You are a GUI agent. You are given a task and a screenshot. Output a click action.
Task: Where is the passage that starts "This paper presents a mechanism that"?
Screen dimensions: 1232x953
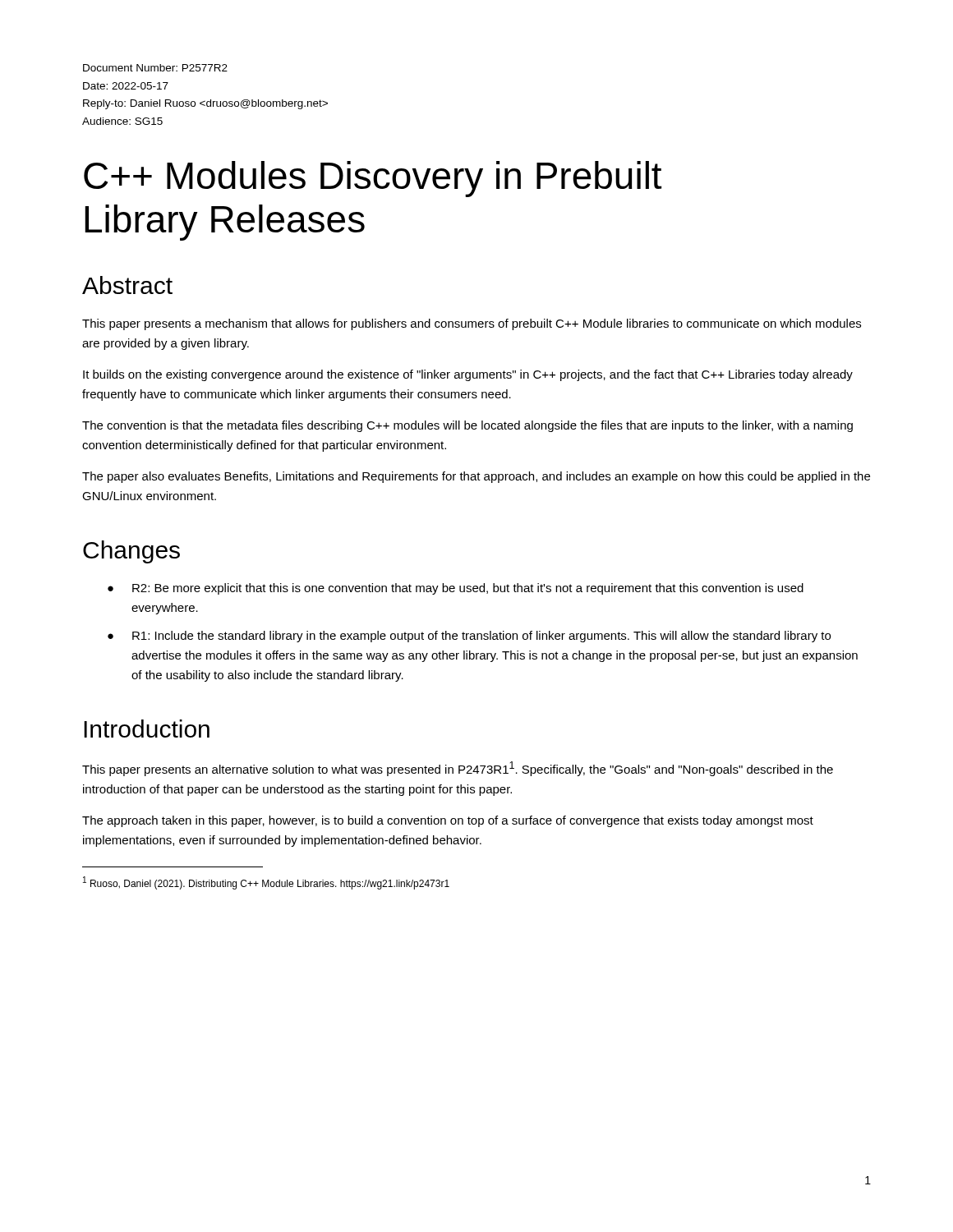pos(472,333)
